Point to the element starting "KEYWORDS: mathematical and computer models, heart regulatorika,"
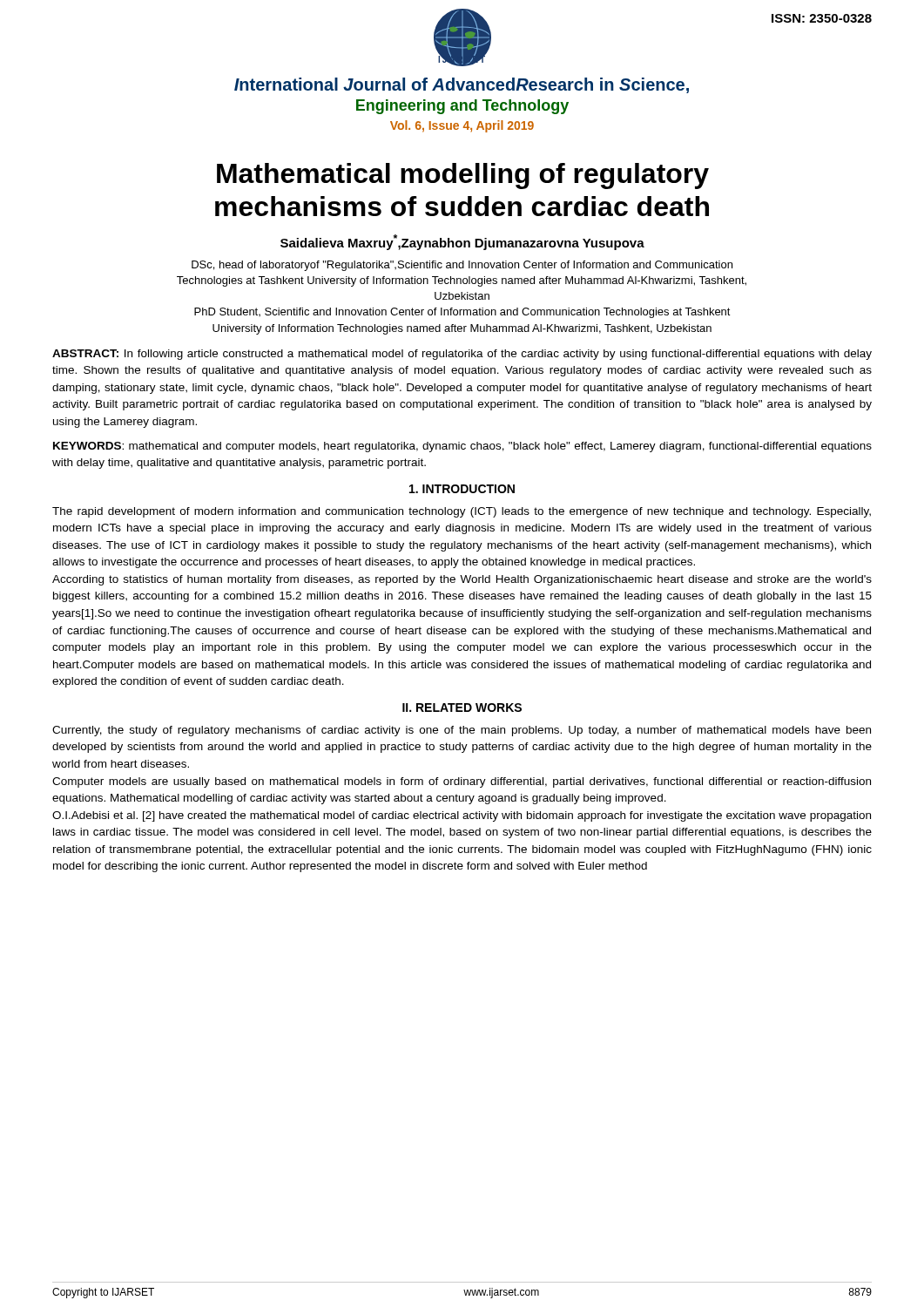The width and height of the screenshot is (924, 1307). click(x=462, y=454)
